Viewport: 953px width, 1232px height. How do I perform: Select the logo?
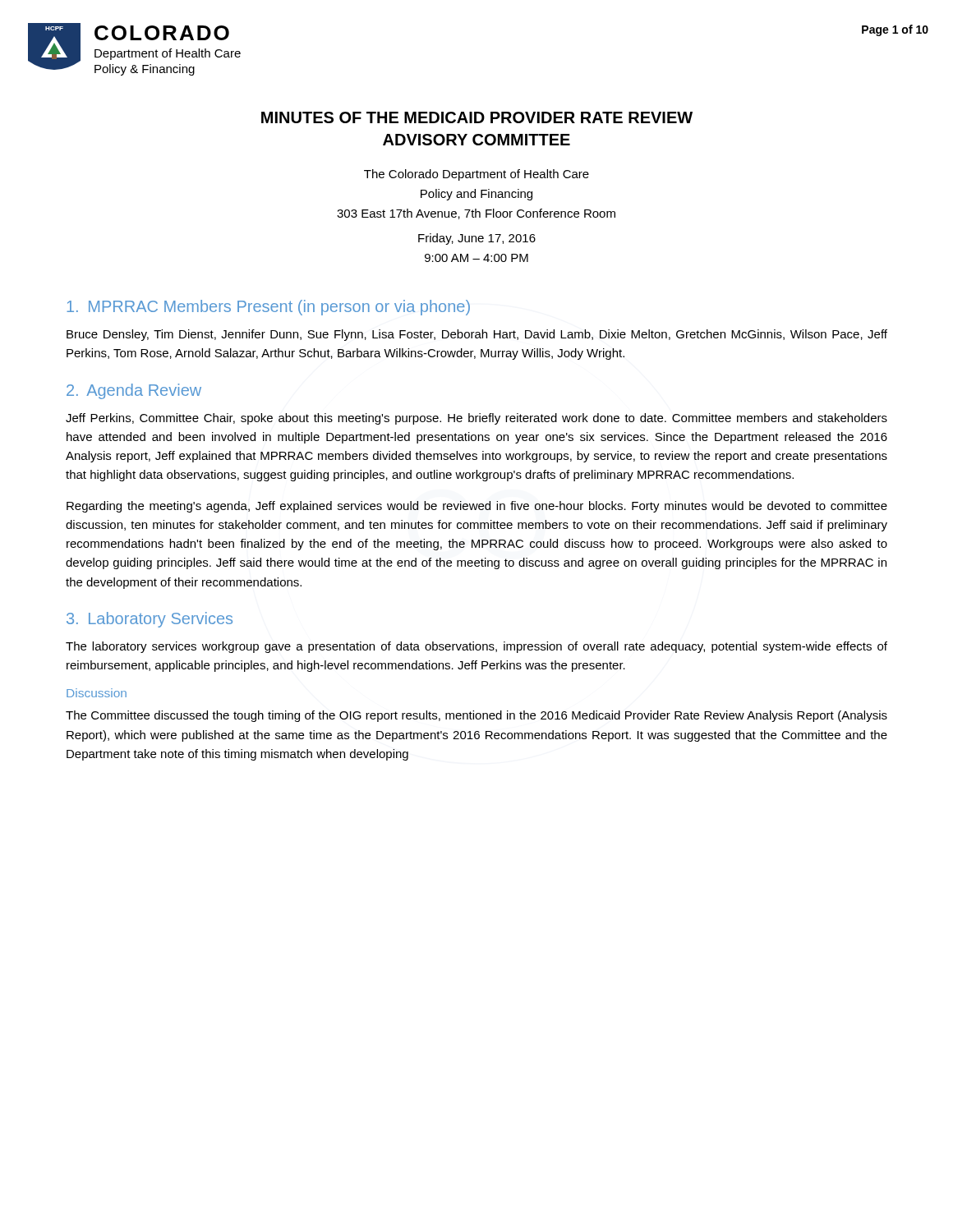tap(133, 49)
